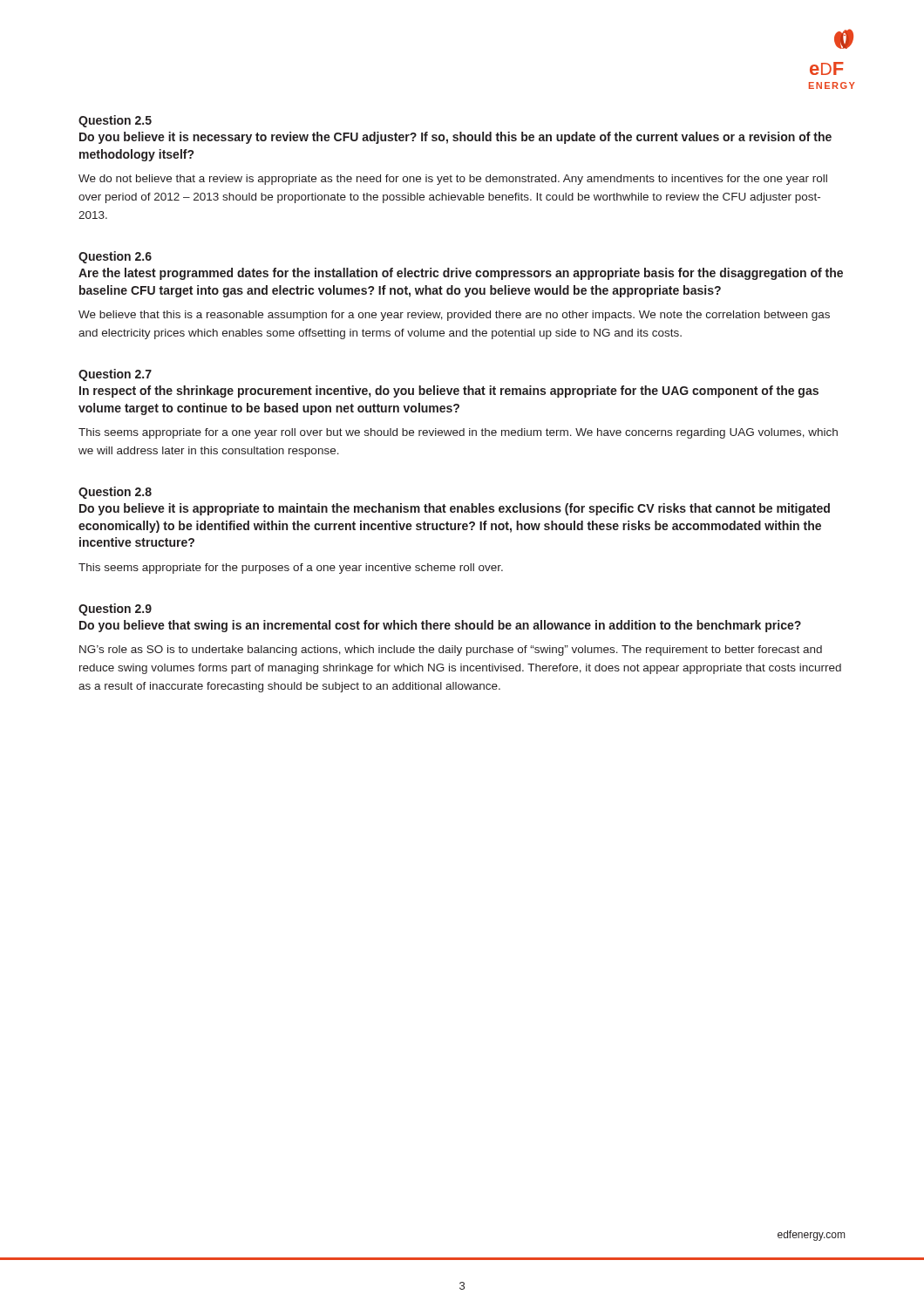
Task: Select the passage starting "Do you believe that swing is"
Action: pos(440,625)
